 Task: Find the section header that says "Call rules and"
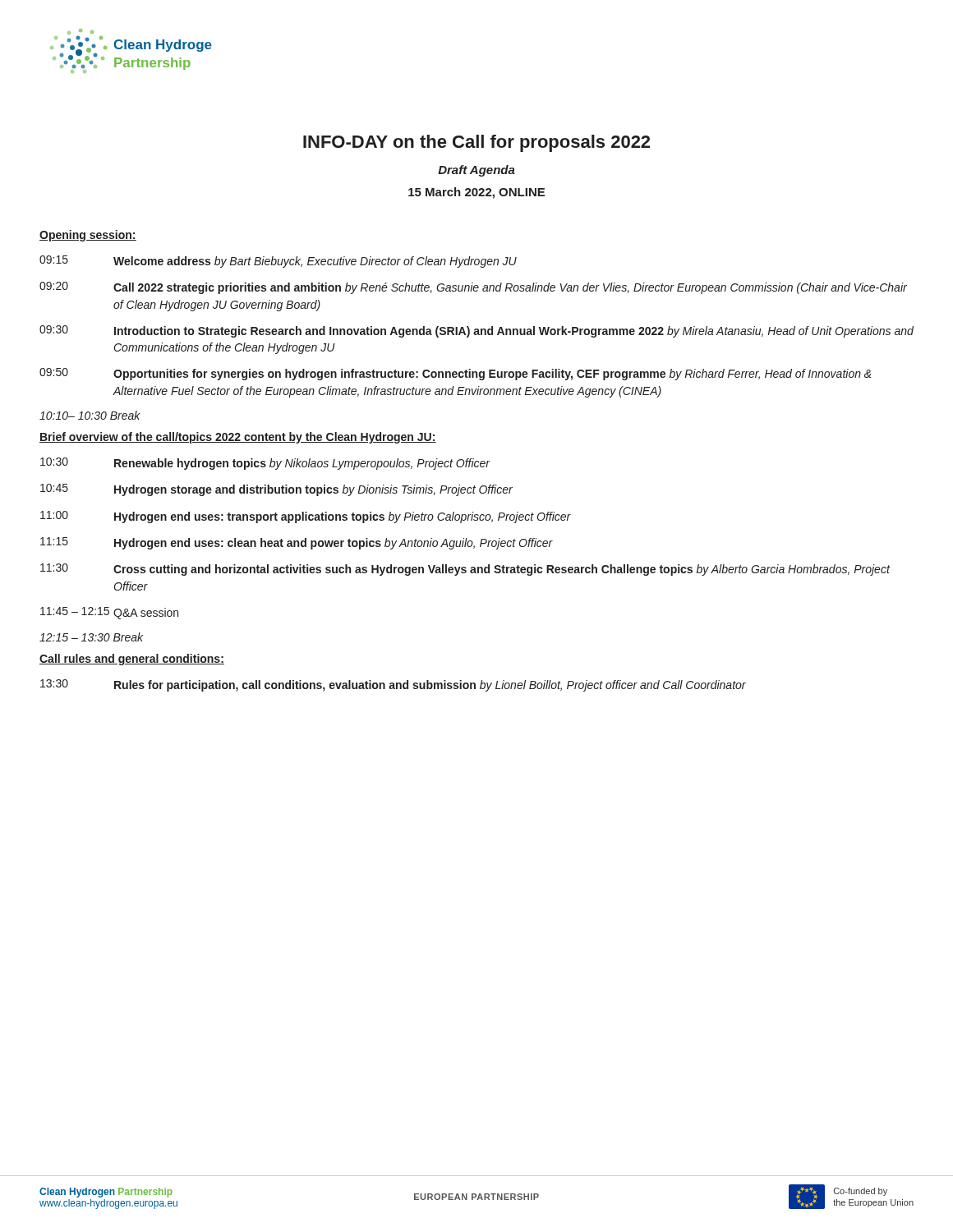point(132,659)
